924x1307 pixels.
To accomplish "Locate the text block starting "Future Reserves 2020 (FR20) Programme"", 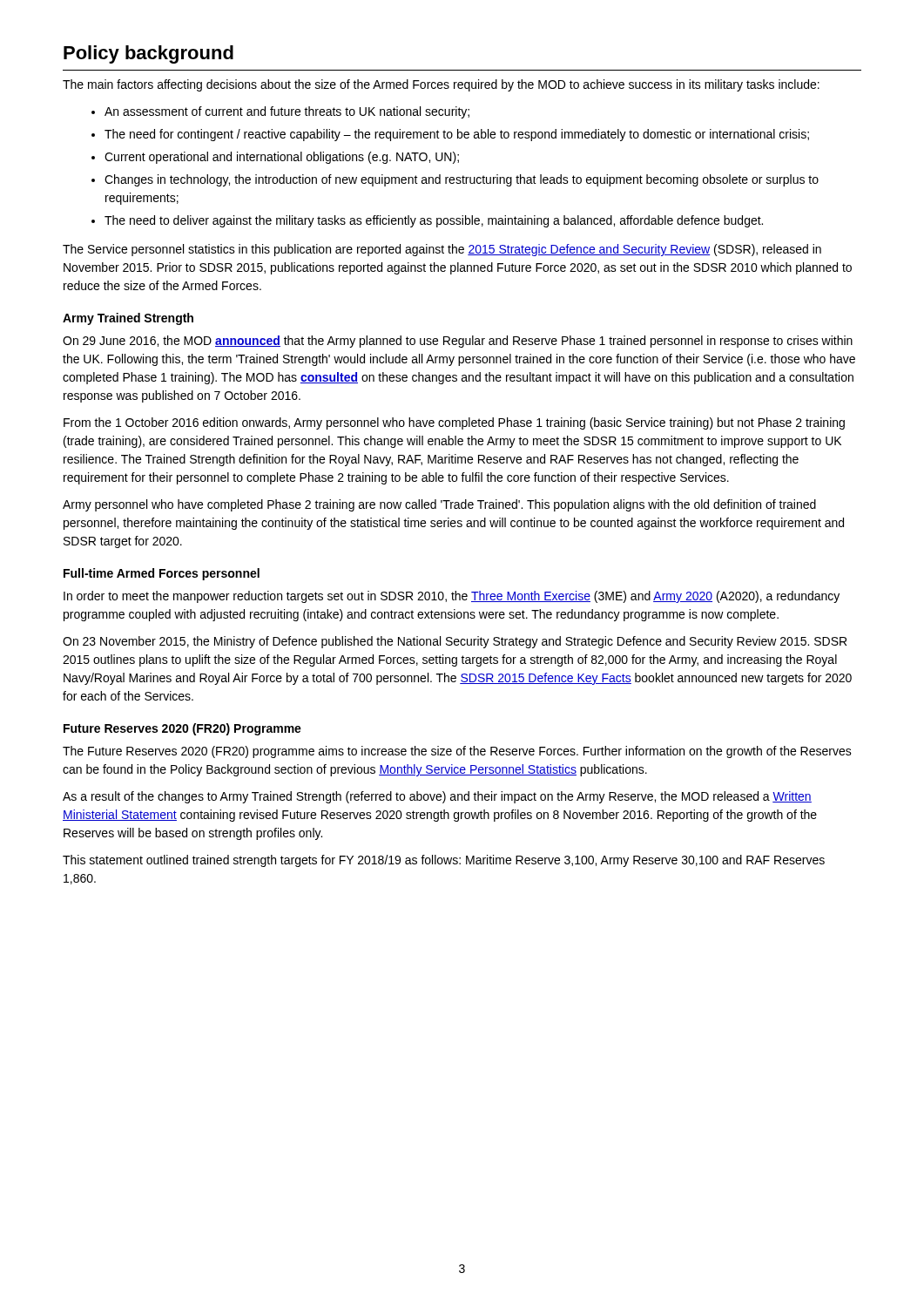I will 182,728.
